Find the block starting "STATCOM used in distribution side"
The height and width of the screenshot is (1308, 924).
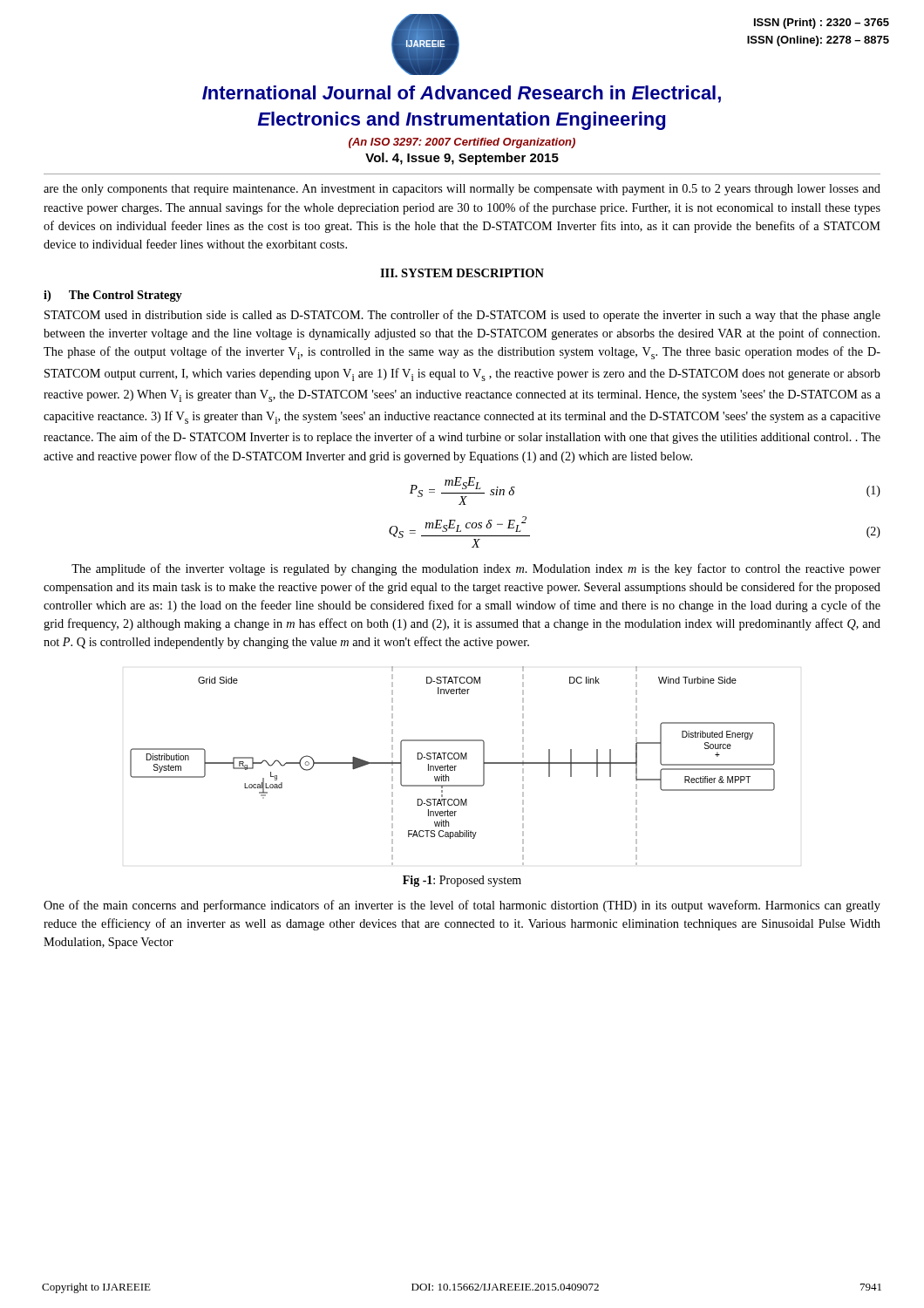[462, 385]
